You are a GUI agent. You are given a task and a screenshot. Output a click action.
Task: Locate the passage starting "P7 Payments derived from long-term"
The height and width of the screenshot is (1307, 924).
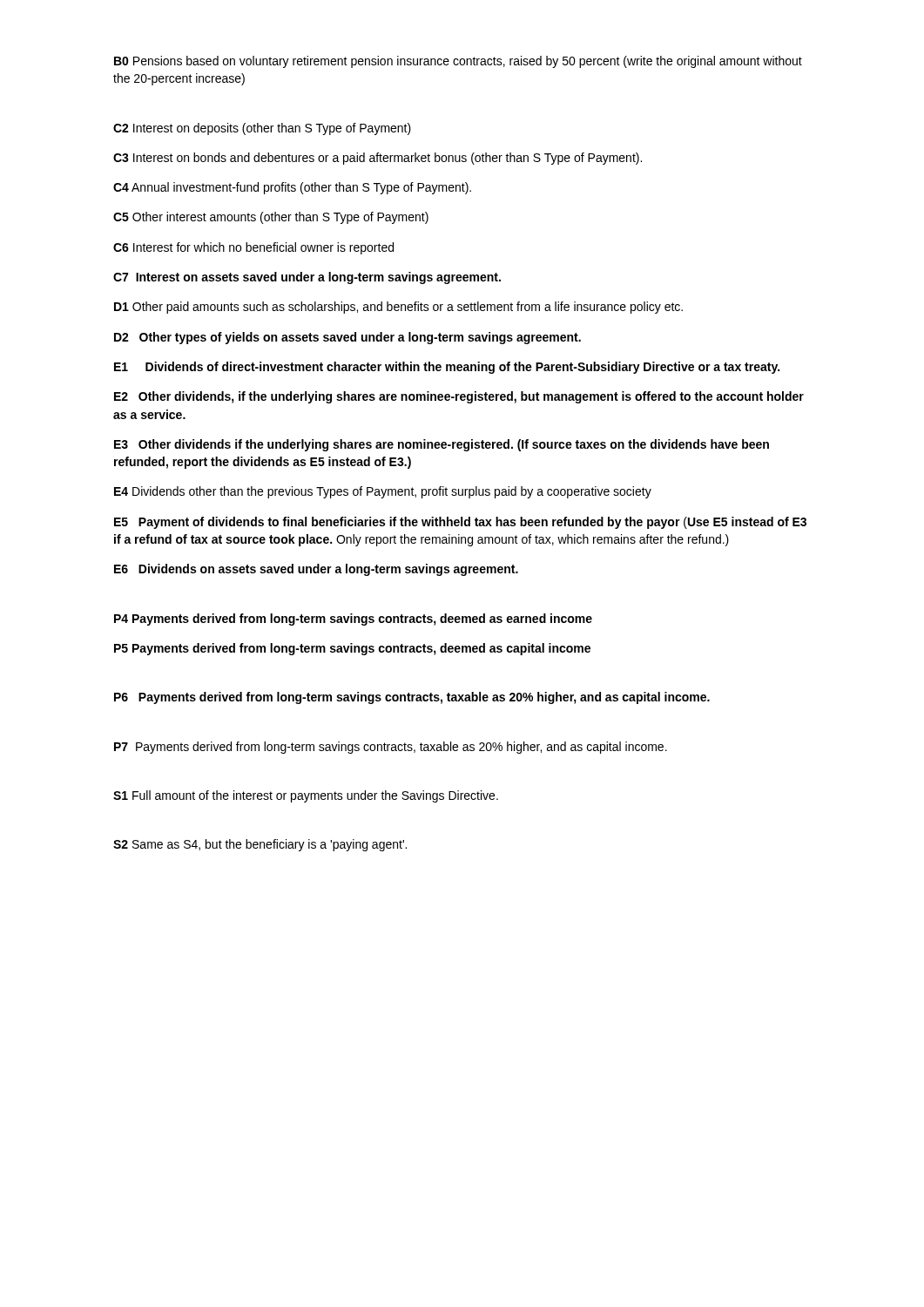390,746
